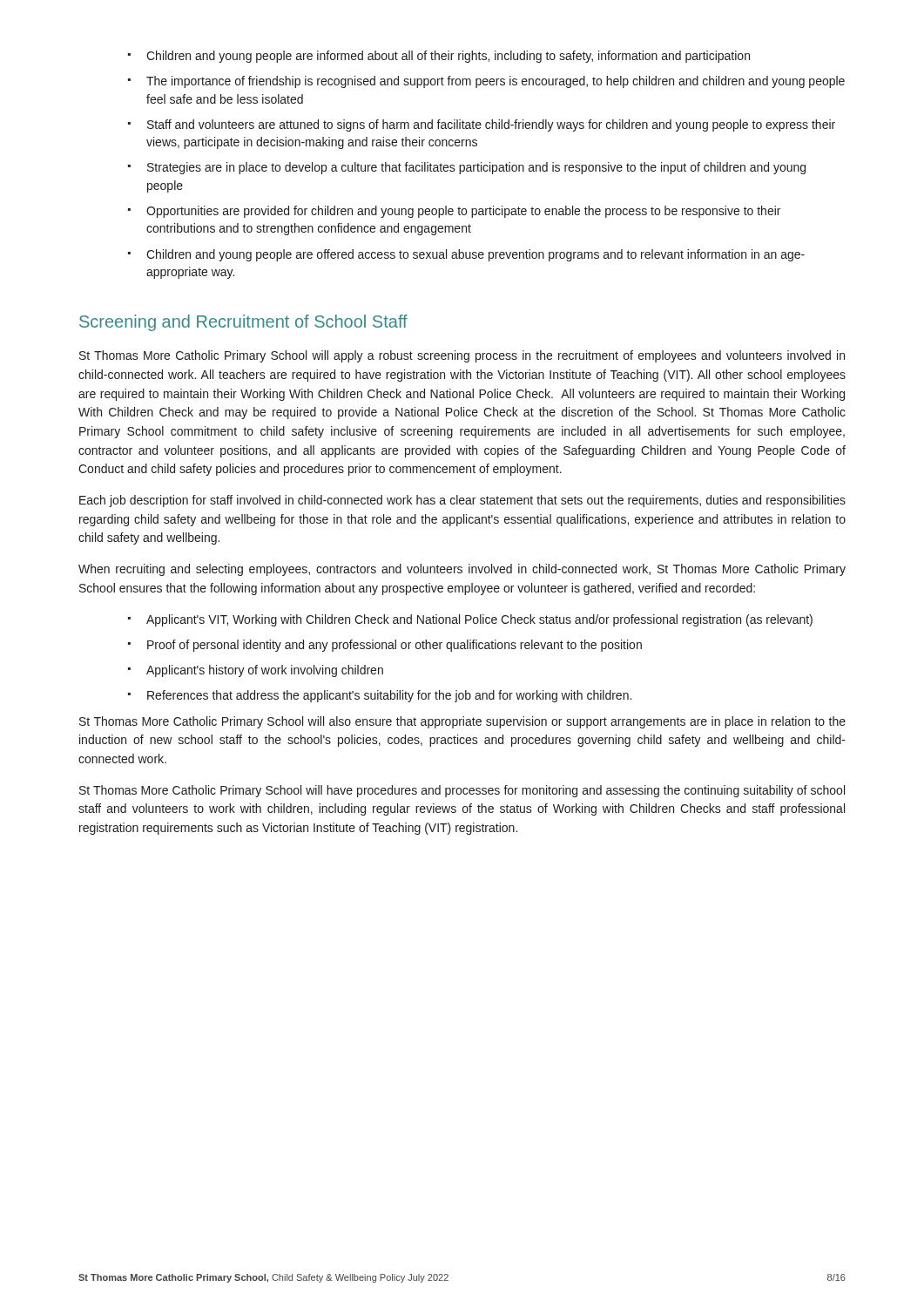Locate the passage starting "Applicant's history of work involving"
The width and height of the screenshot is (924, 1307).
click(265, 671)
